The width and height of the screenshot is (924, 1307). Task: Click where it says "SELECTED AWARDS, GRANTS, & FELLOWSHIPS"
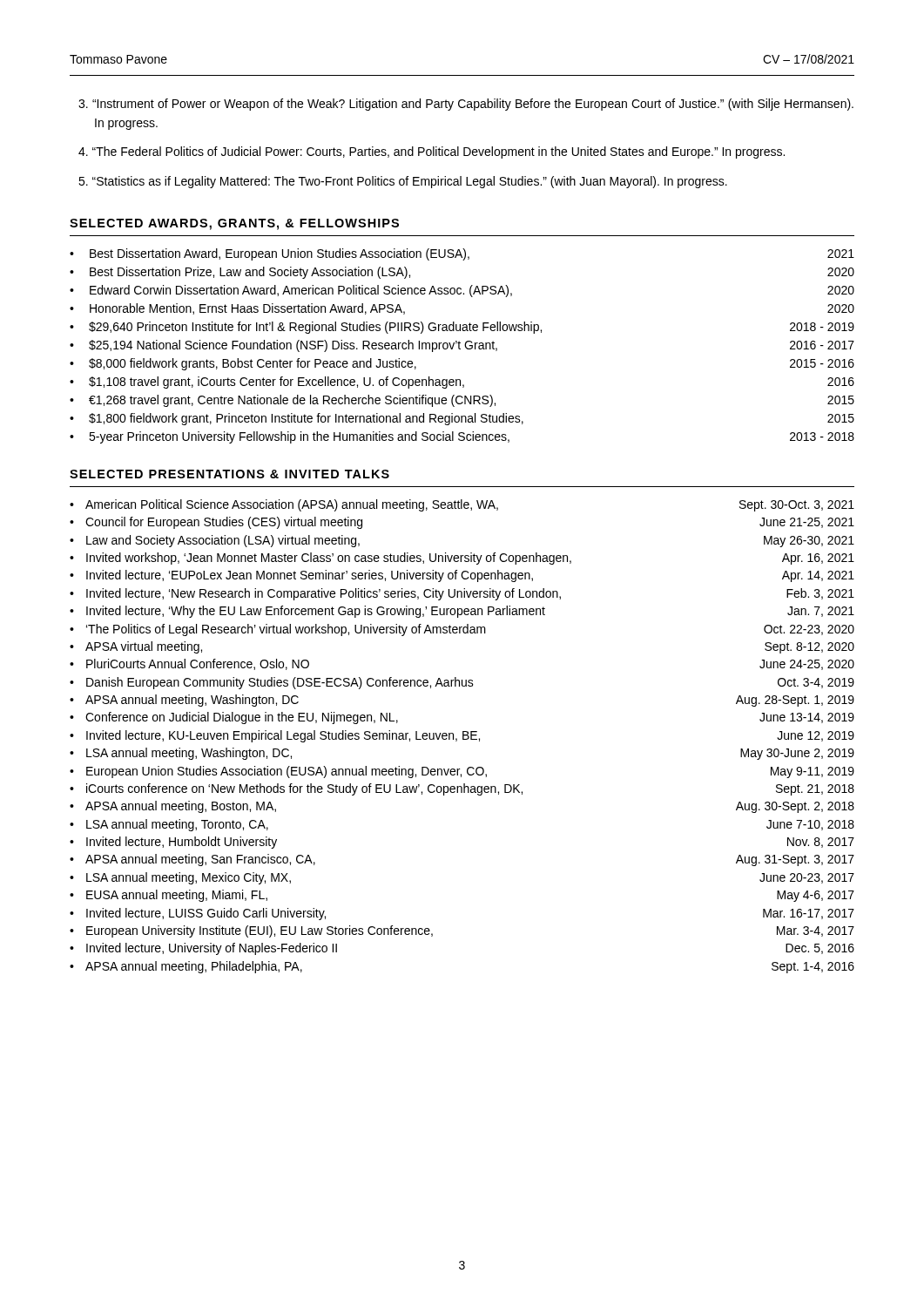[x=235, y=223]
